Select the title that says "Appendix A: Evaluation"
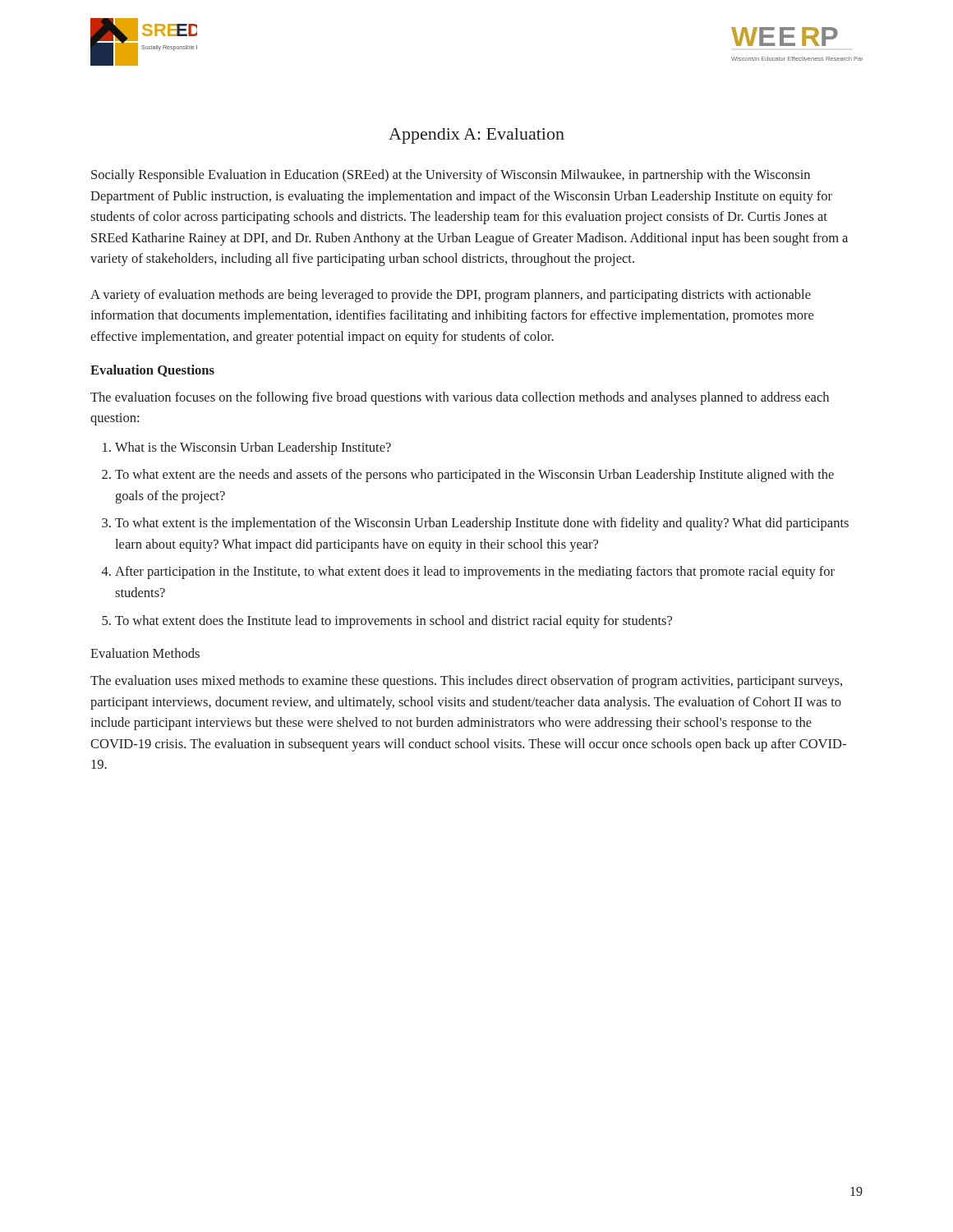The image size is (953, 1232). (476, 134)
